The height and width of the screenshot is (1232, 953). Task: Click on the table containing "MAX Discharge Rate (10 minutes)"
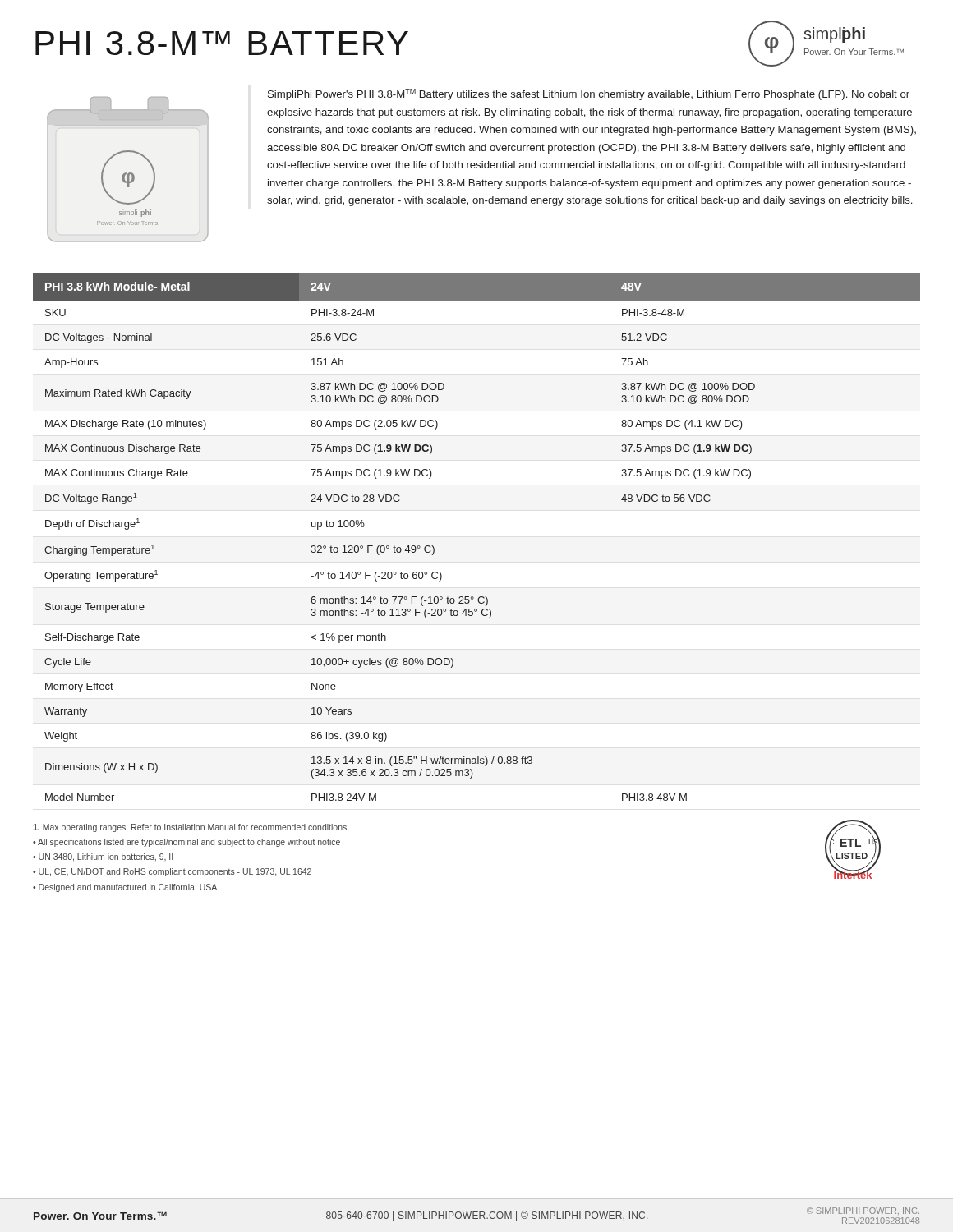click(476, 541)
